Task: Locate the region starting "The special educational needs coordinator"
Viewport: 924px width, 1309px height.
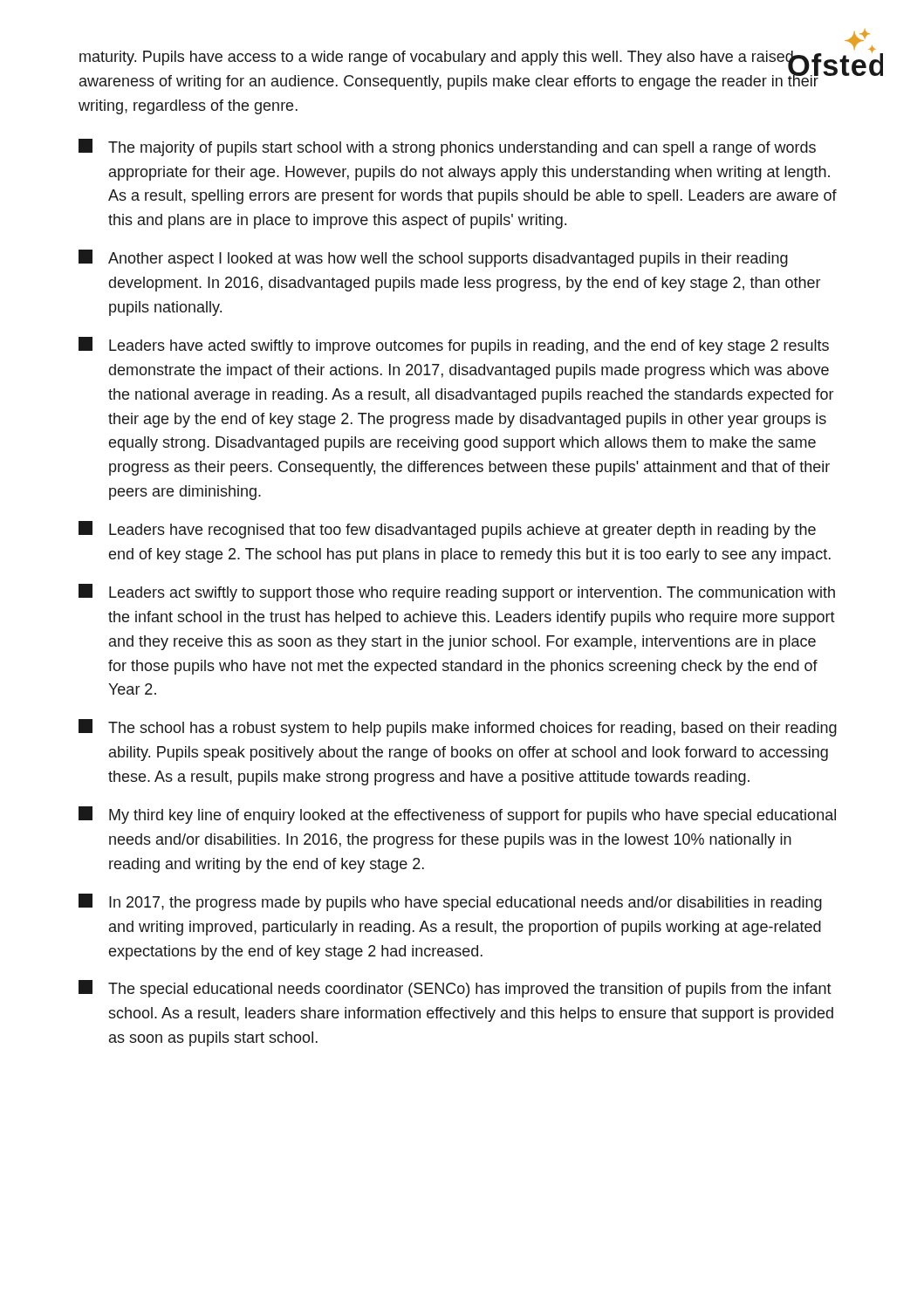Action: coord(458,1014)
